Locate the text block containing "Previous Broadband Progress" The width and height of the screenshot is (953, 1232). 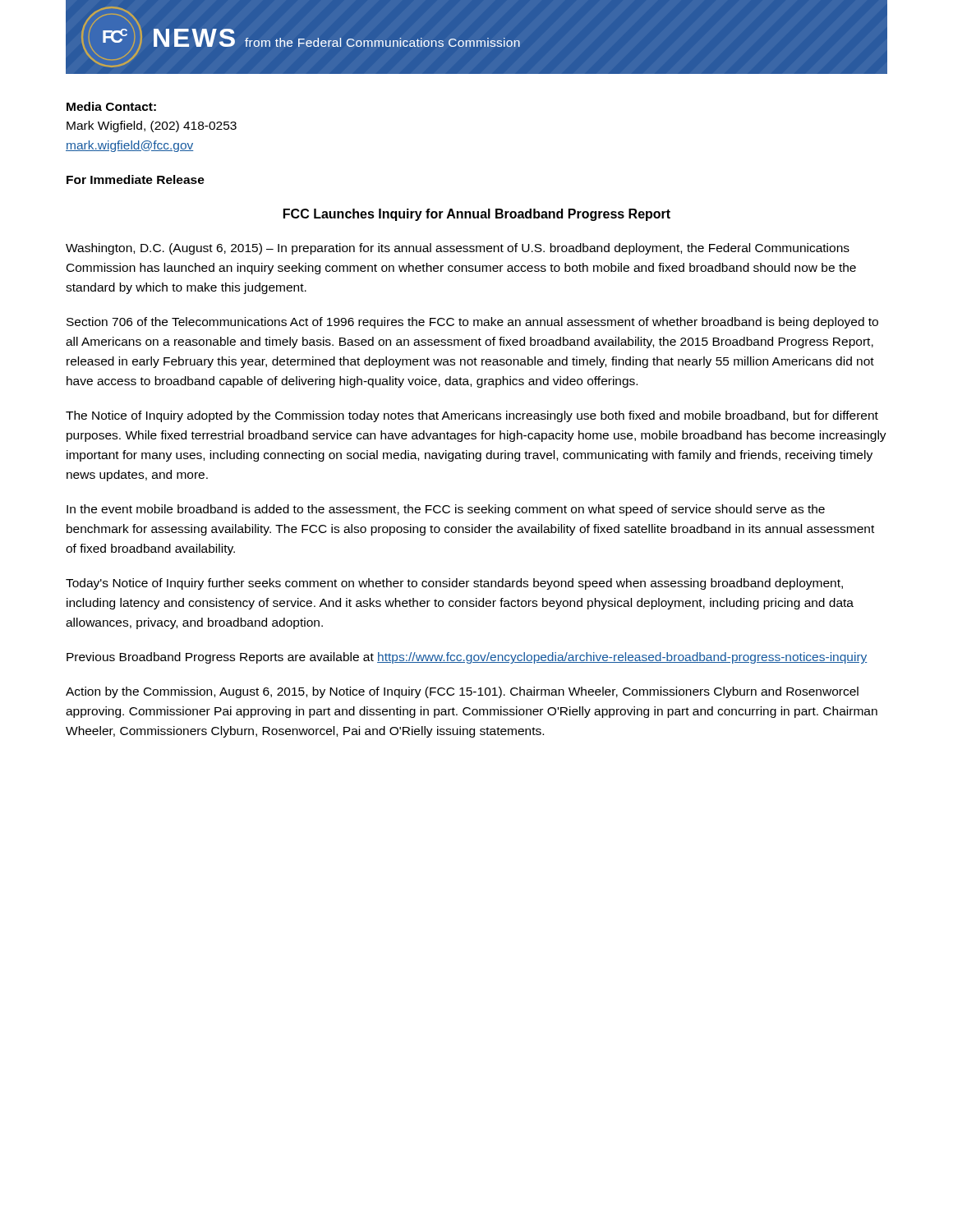pyautogui.click(x=466, y=657)
